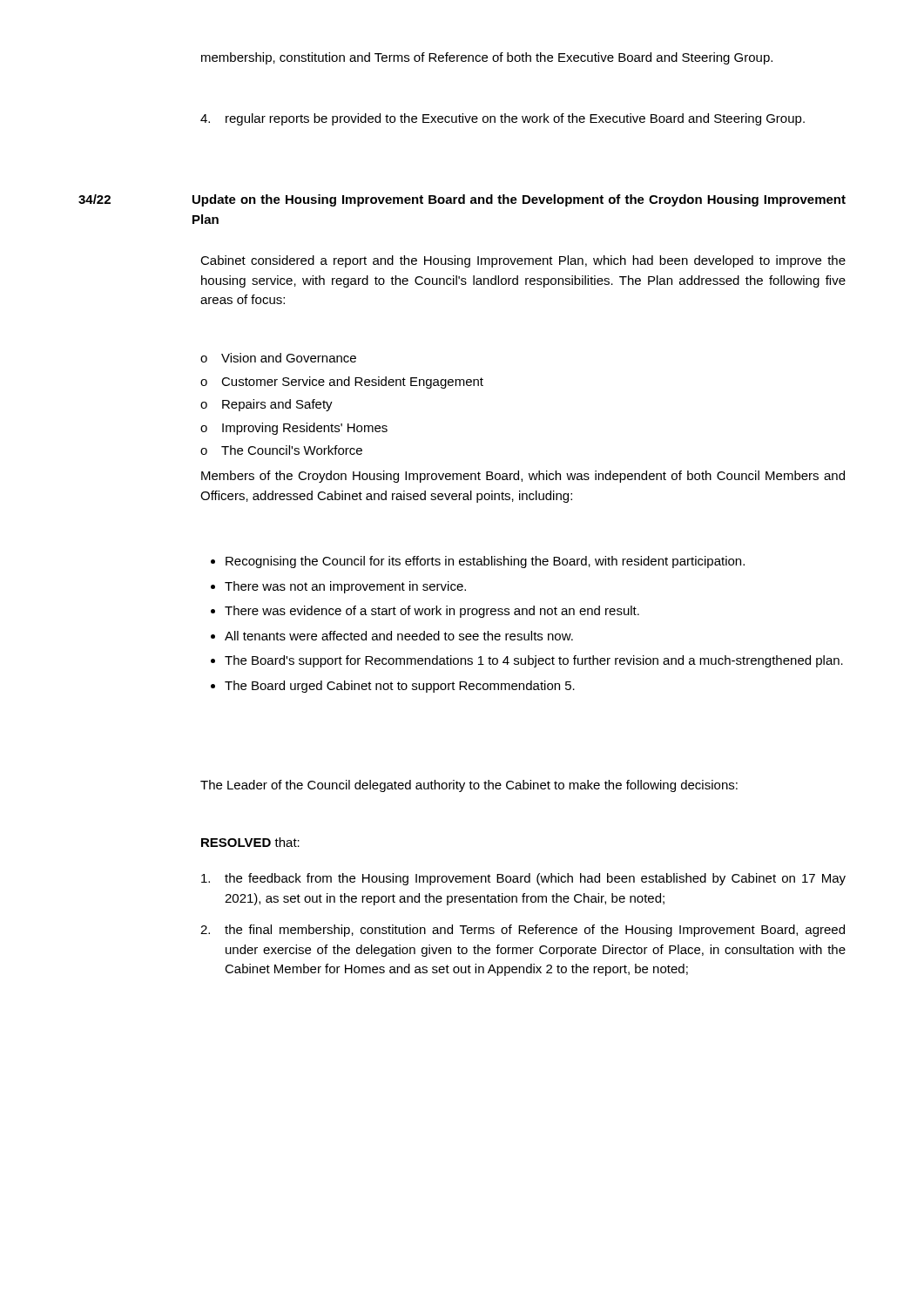Click on the text starting "Recognising the Council for"

(485, 561)
